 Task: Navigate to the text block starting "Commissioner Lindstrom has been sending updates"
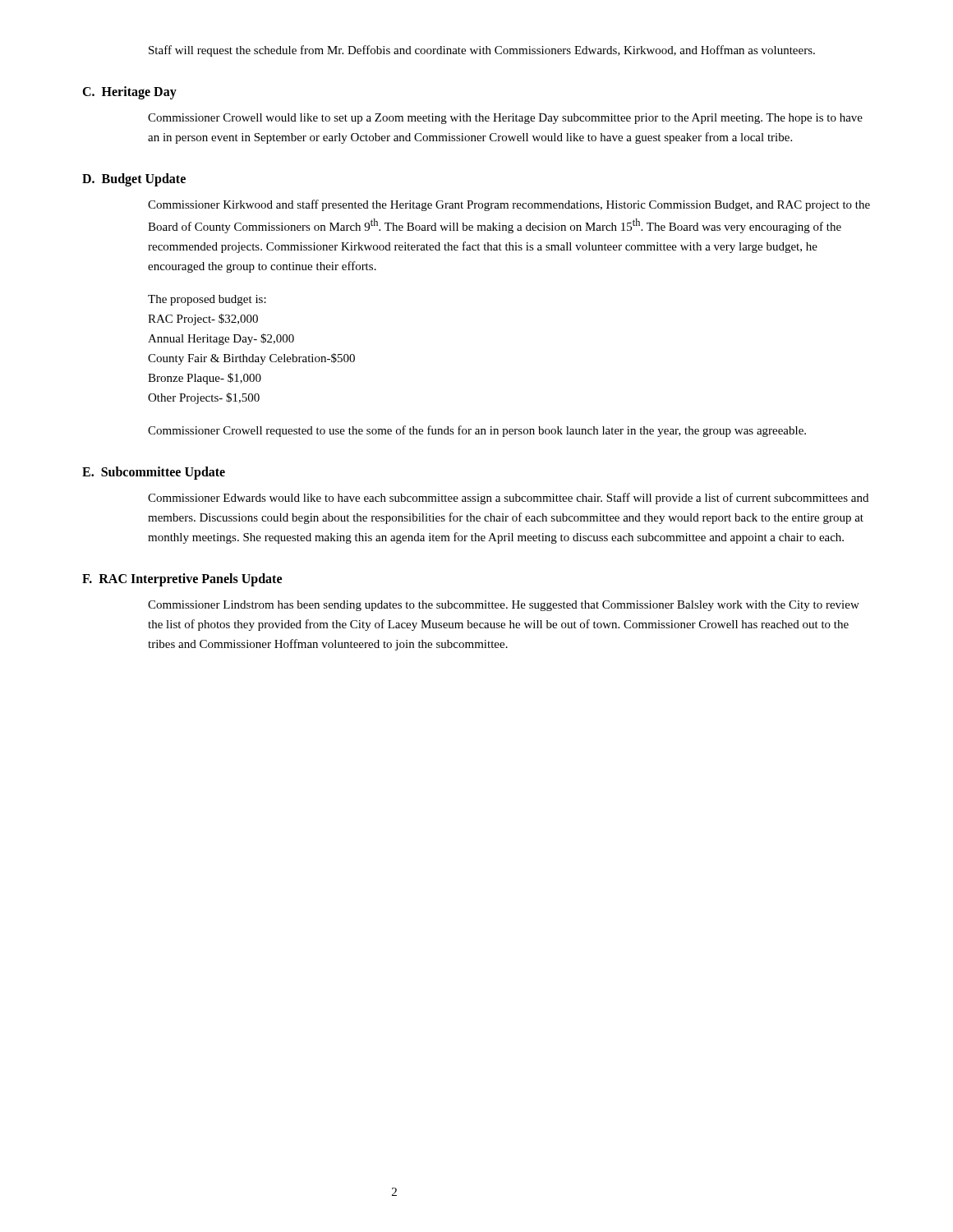coord(504,624)
